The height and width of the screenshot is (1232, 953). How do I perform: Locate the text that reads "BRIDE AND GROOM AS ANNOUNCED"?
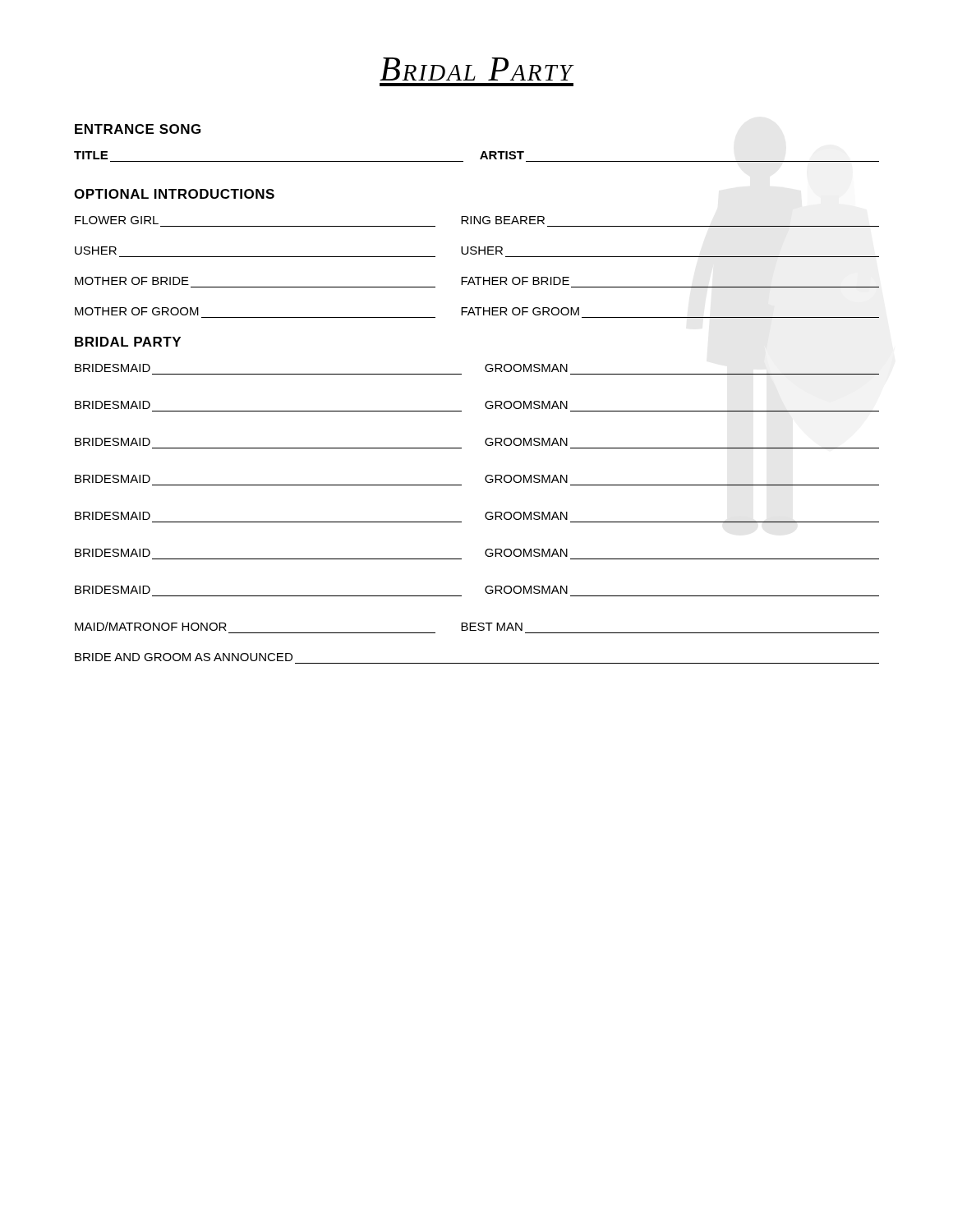(476, 656)
